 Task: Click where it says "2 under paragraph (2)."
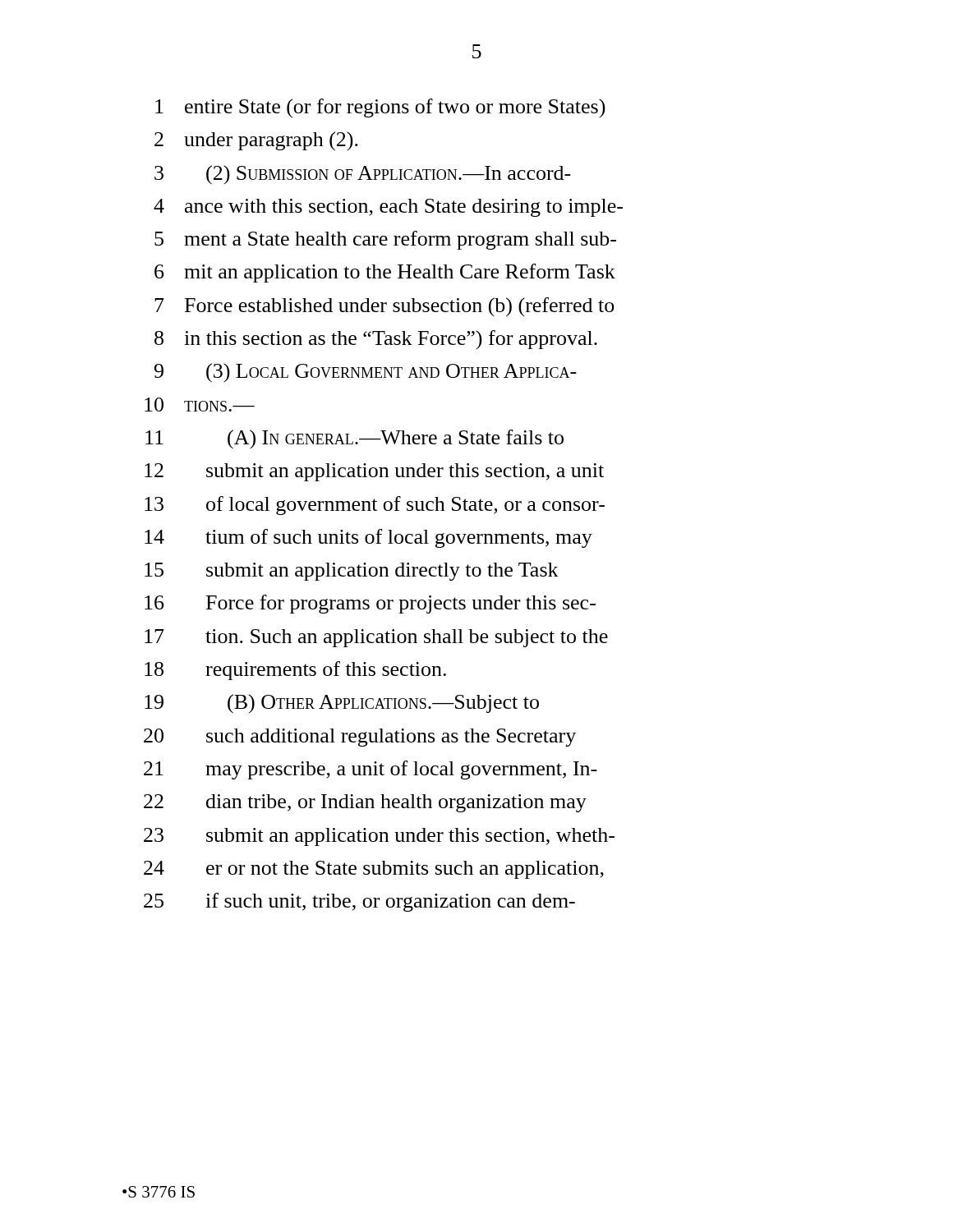256,141
